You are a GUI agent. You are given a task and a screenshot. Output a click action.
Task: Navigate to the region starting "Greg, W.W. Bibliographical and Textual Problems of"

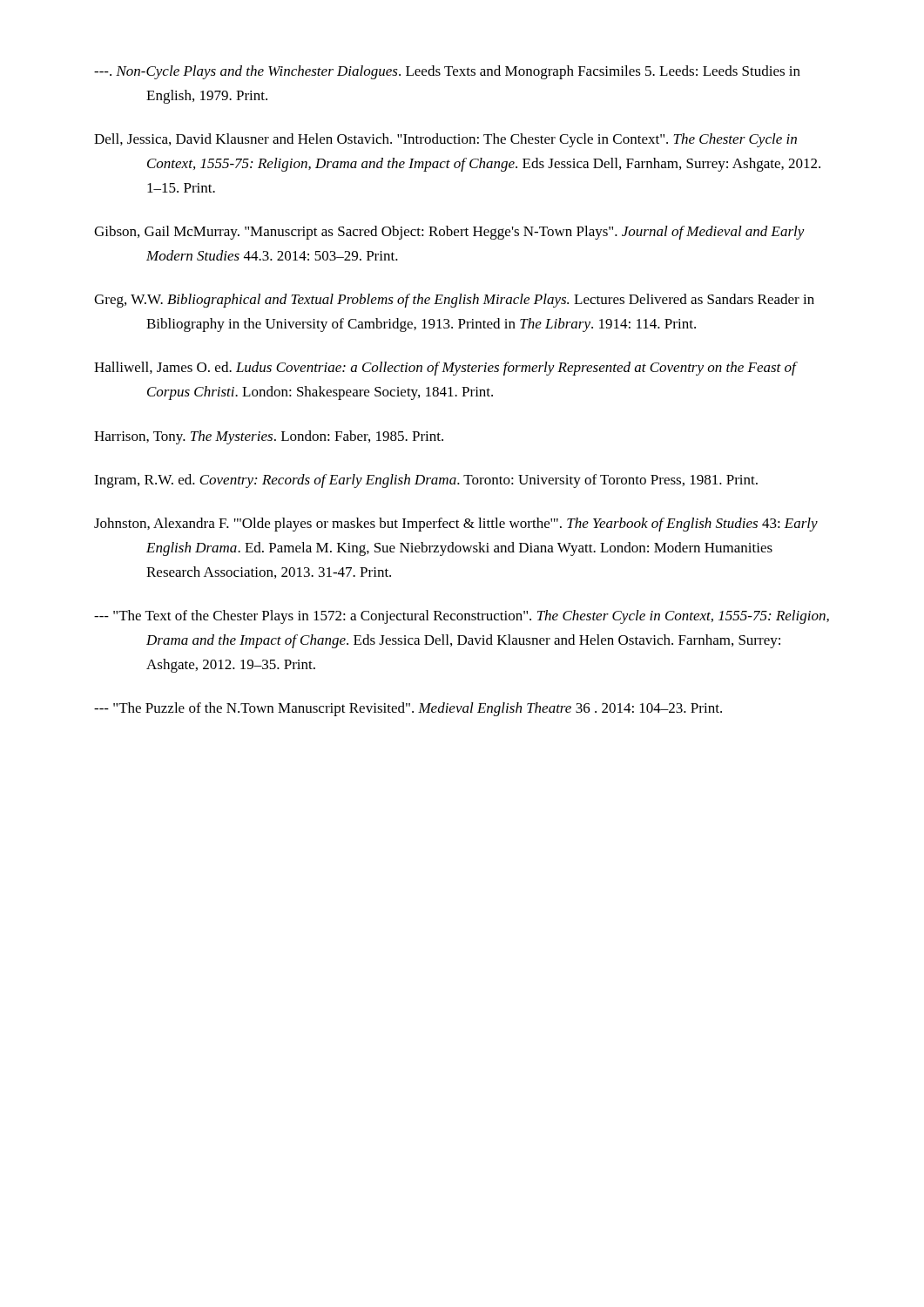[x=462, y=312]
